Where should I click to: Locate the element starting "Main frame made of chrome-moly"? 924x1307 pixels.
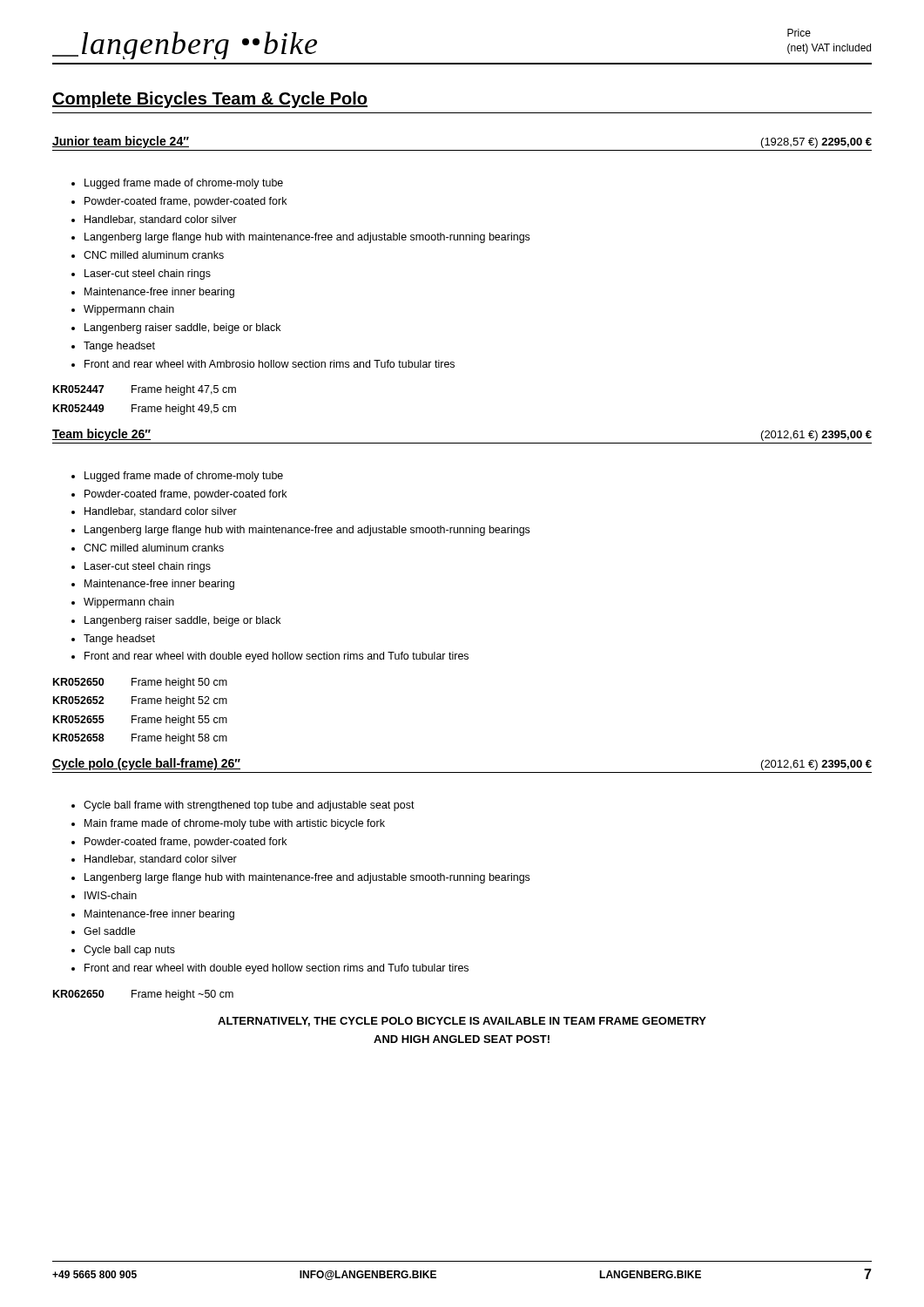click(x=234, y=823)
